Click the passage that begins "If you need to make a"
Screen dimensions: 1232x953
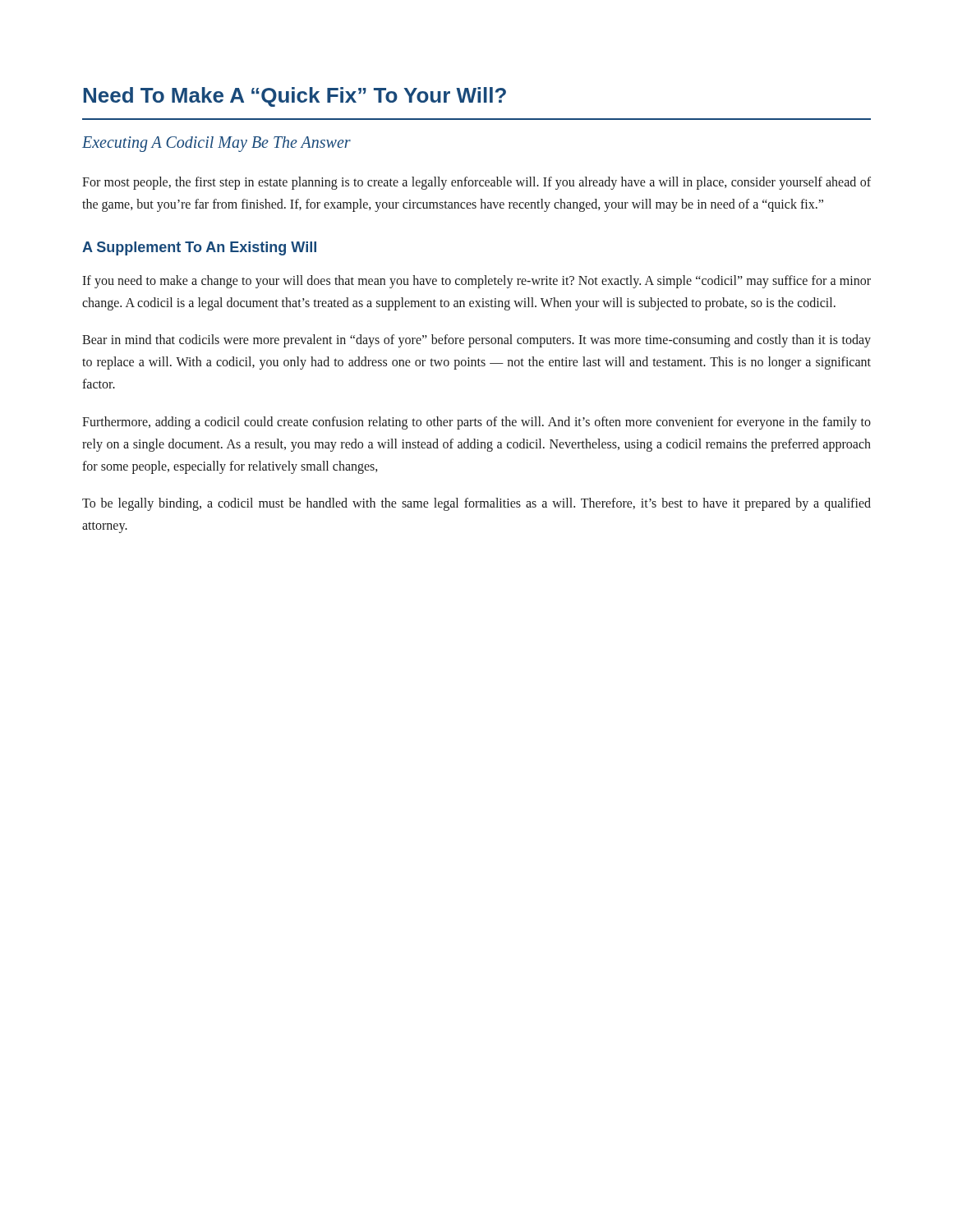coord(476,291)
